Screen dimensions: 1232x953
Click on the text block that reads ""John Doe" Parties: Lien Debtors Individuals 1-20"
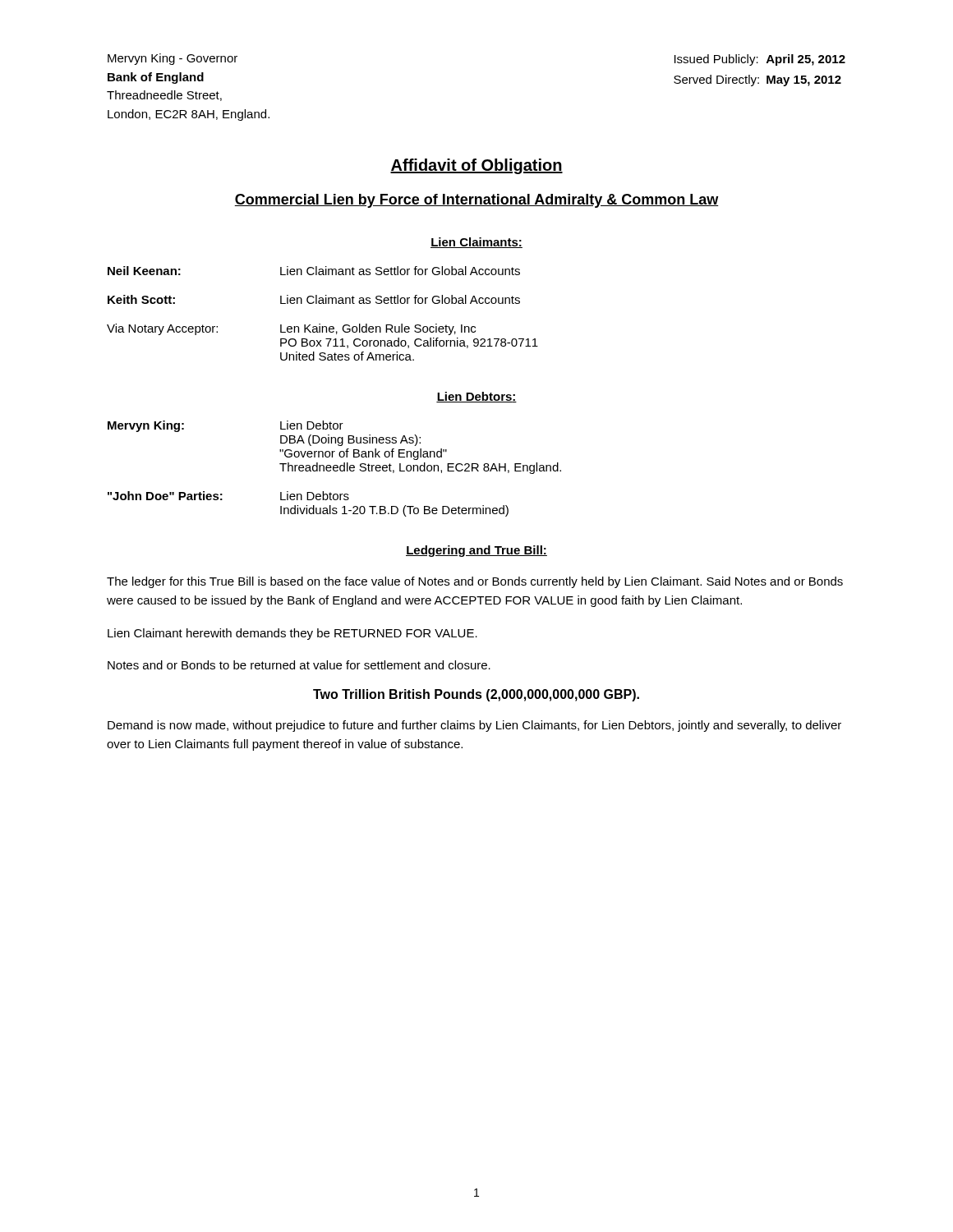coord(476,503)
